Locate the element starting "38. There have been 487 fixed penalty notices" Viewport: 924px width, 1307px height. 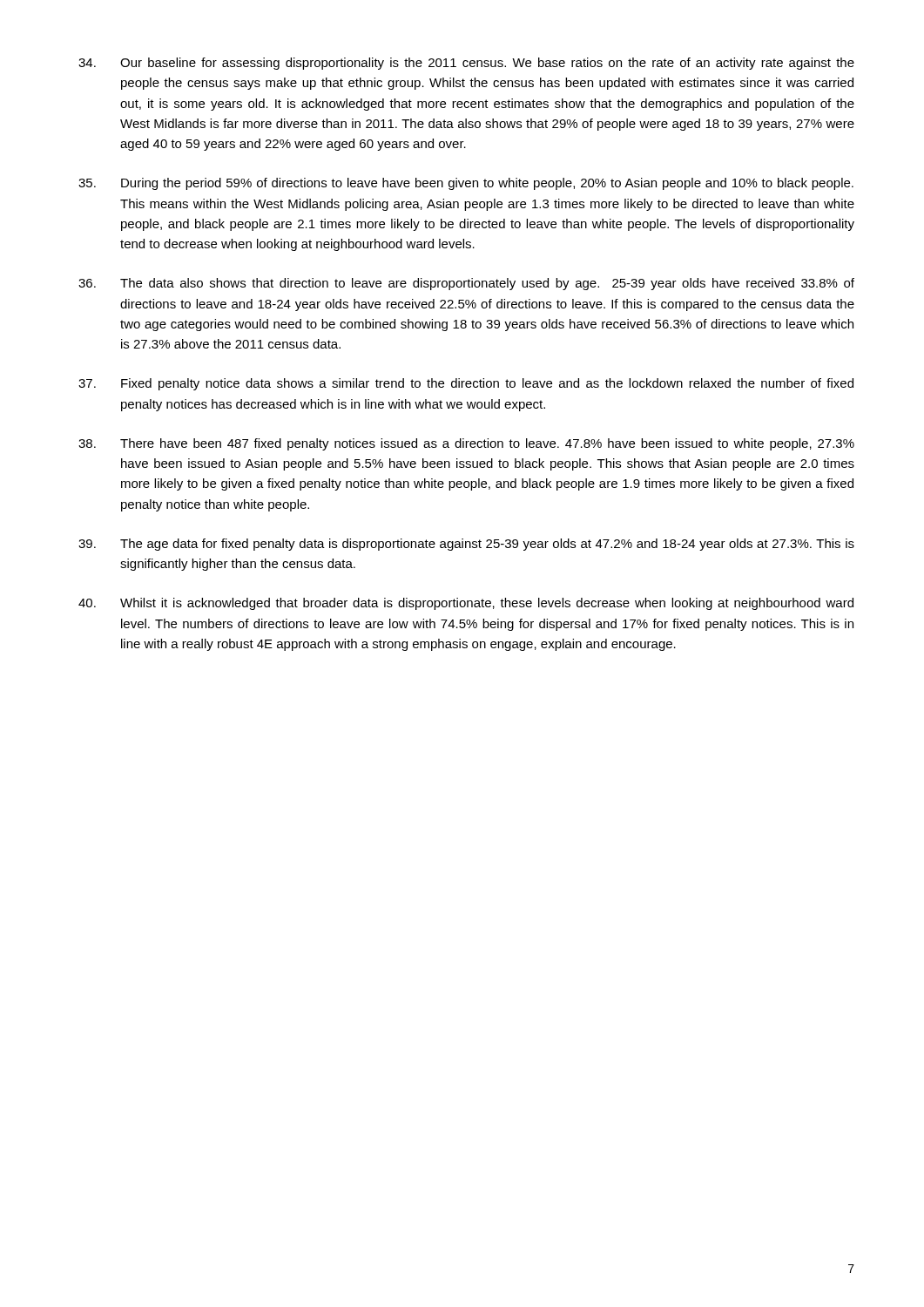coord(466,473)
